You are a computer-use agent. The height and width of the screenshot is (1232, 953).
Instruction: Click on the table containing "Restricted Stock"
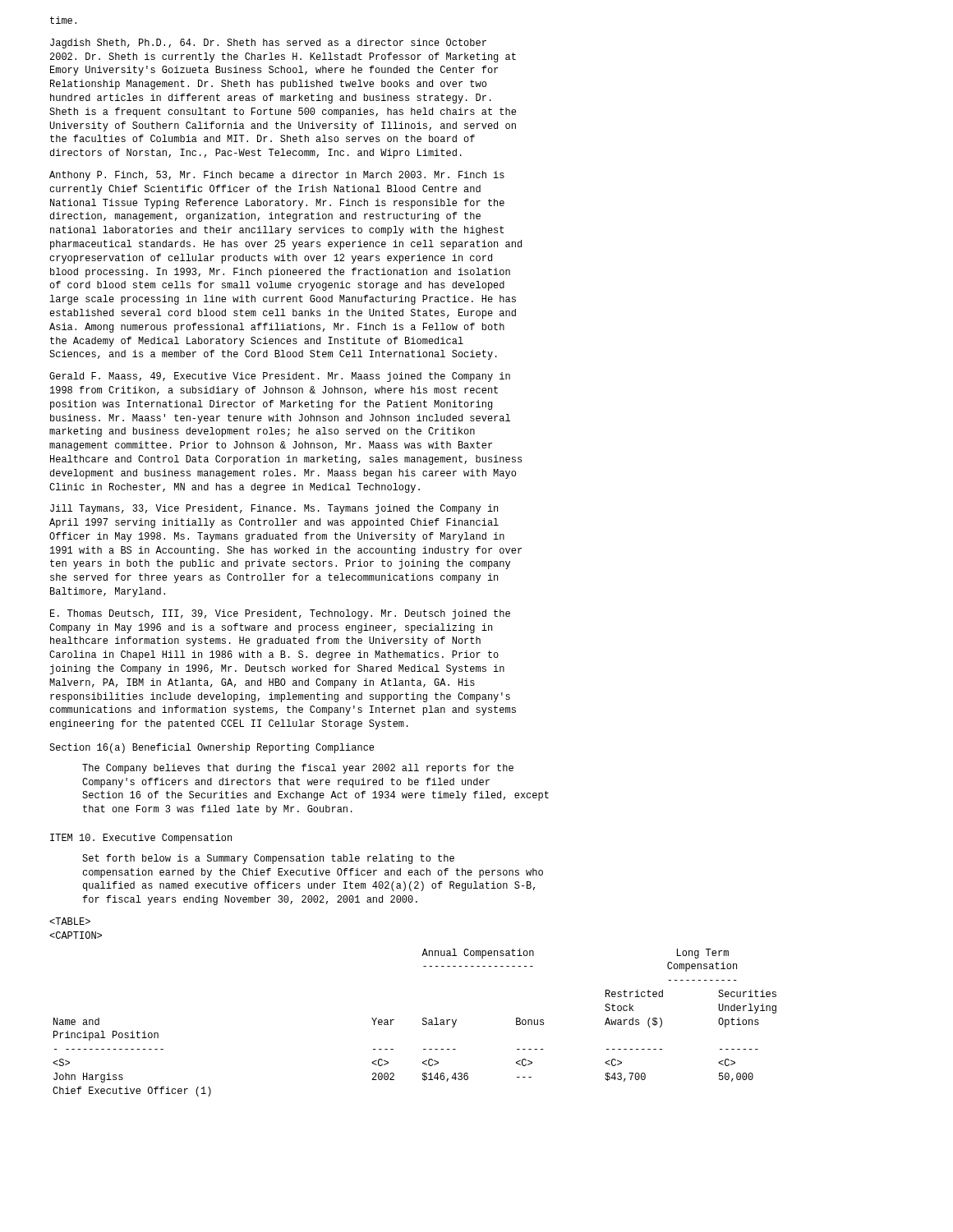[476, 1023]
